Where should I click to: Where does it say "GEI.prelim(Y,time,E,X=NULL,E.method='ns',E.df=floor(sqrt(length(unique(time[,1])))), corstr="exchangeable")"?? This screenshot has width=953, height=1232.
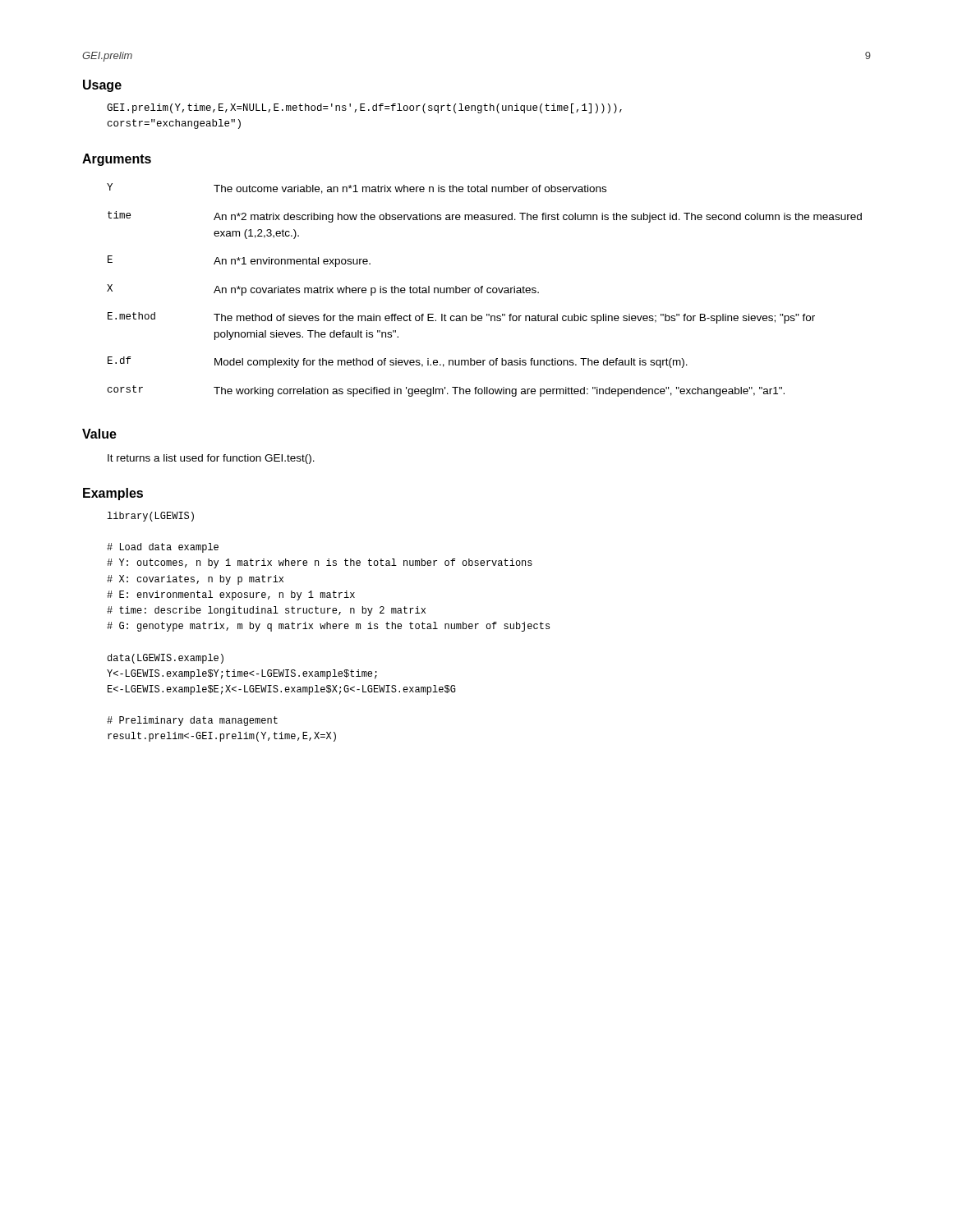tap(489, 116)
